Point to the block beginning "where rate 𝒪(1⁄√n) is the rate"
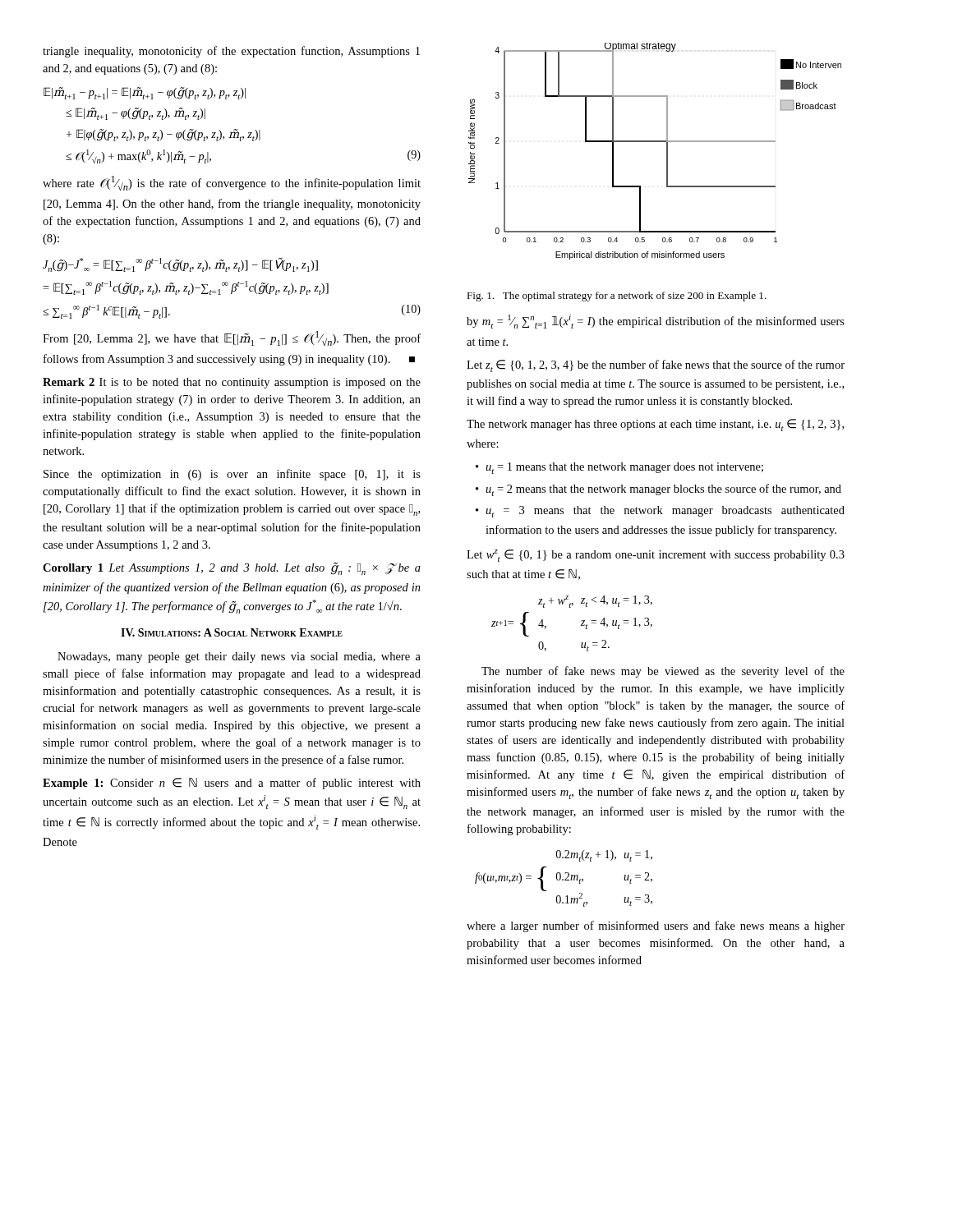Image resolution: width=953 pixels, height=1232 pixels. tap(232, 210)
